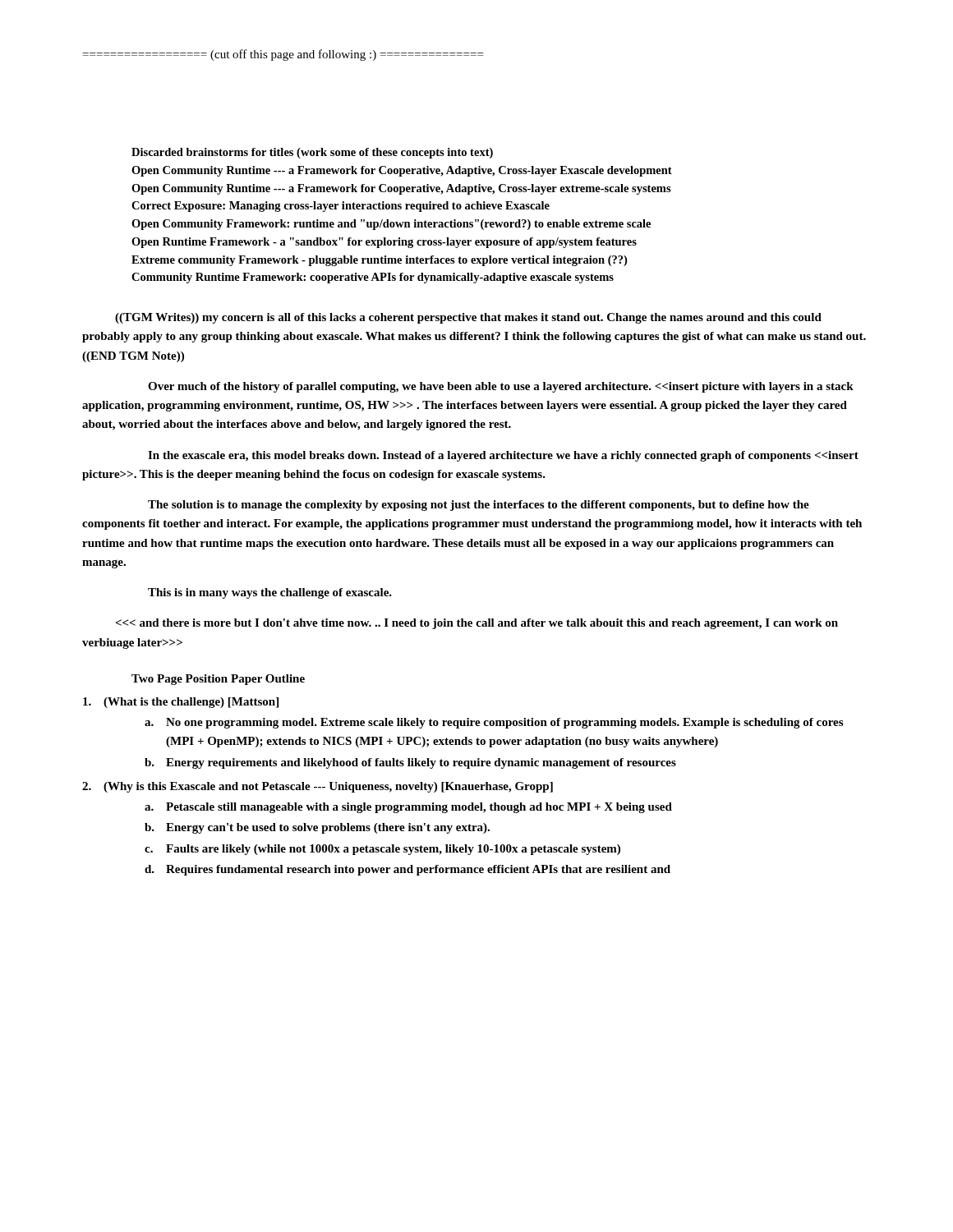Where is the section header that starts "Two Page Position Paper"?
Screen dimensions: 1232x953
(218, 678)
